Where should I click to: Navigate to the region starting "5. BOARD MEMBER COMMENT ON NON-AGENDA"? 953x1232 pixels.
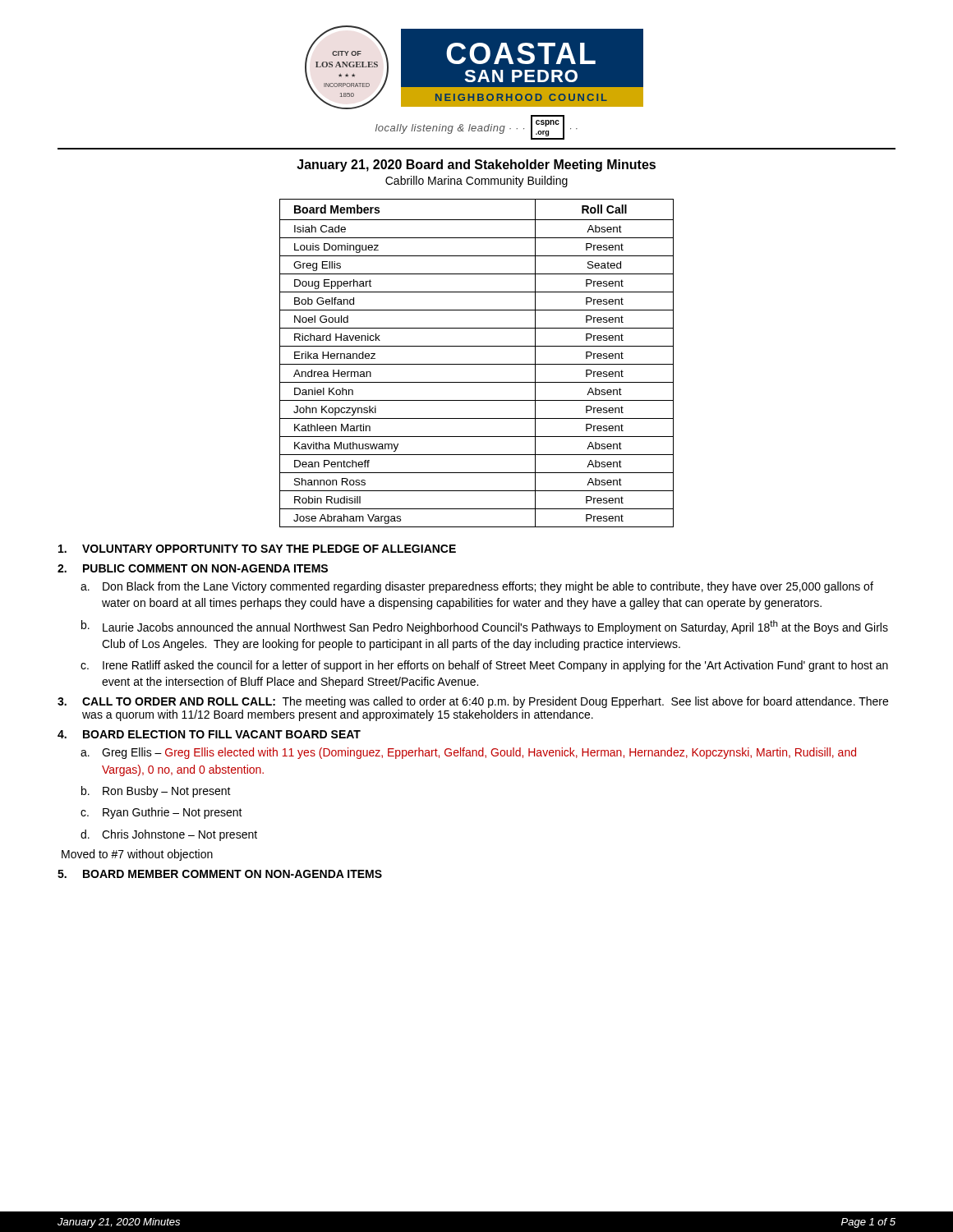(220, 874)
